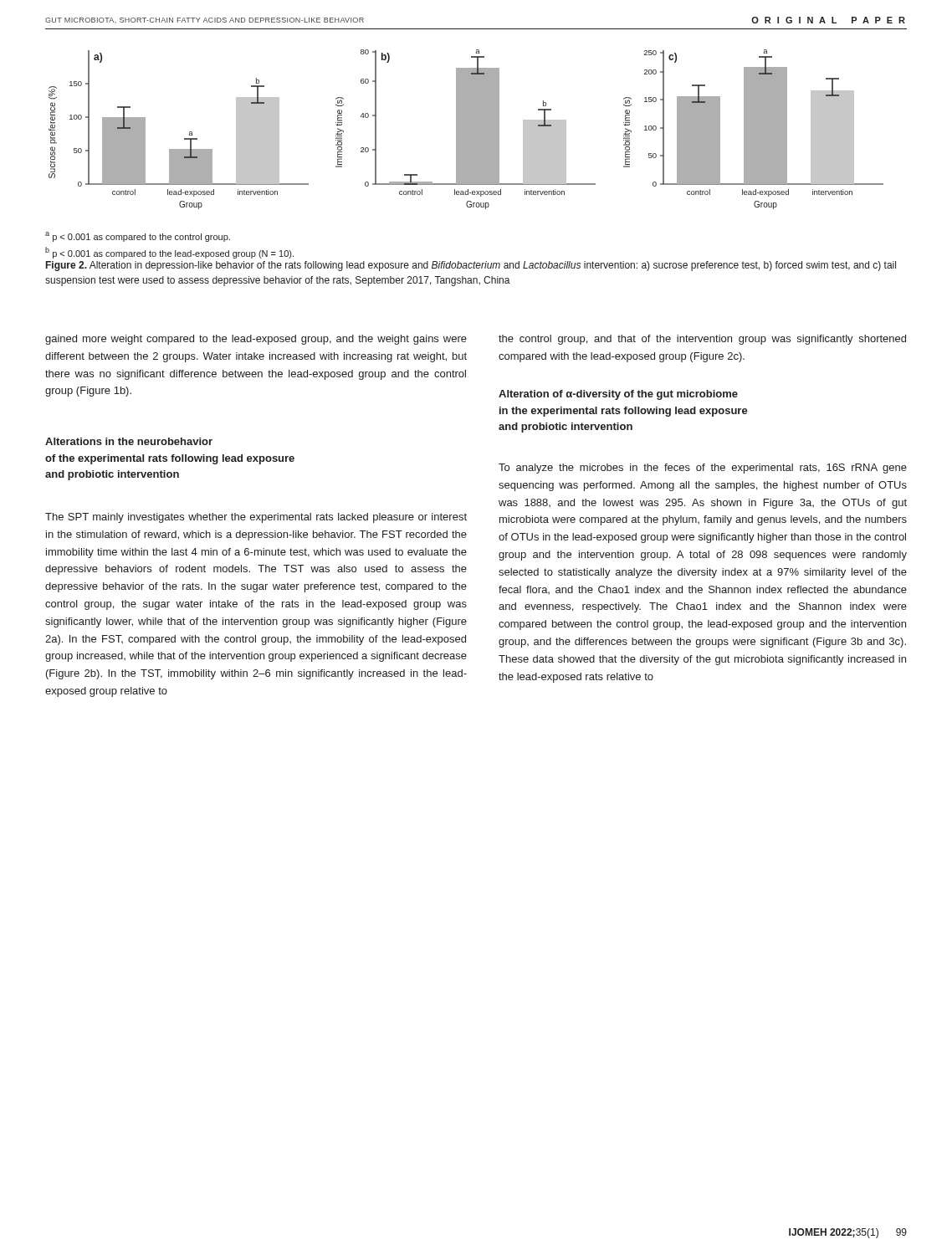Viewport: 952px width, 1255px height.
Task: Locate the text block that reads "the control group, and that"
Action: (x=703, y=347)
